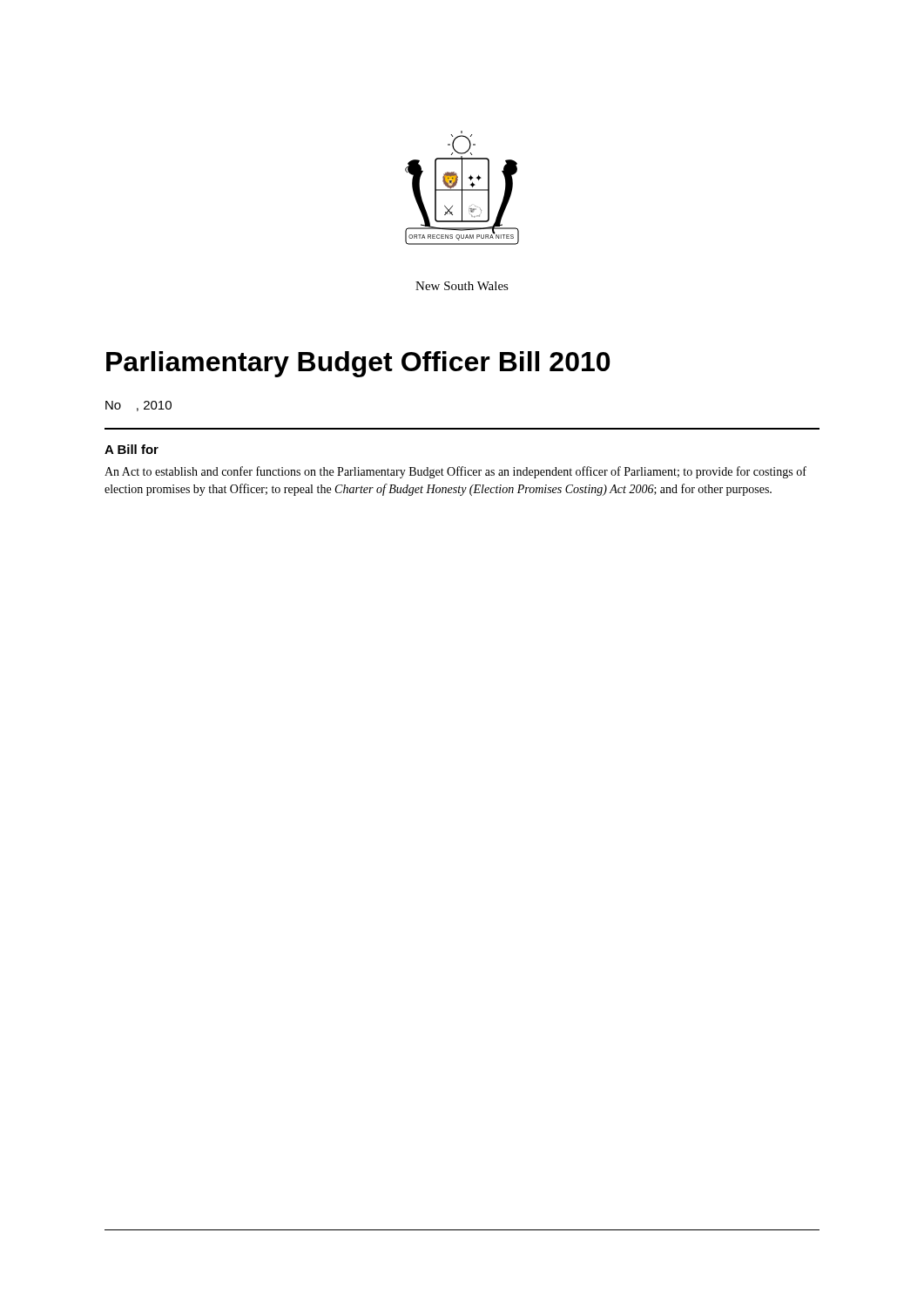Find the text with the text "No , 2010"
The height and width of the screenshot is (1307, 924).
[138, 405]
